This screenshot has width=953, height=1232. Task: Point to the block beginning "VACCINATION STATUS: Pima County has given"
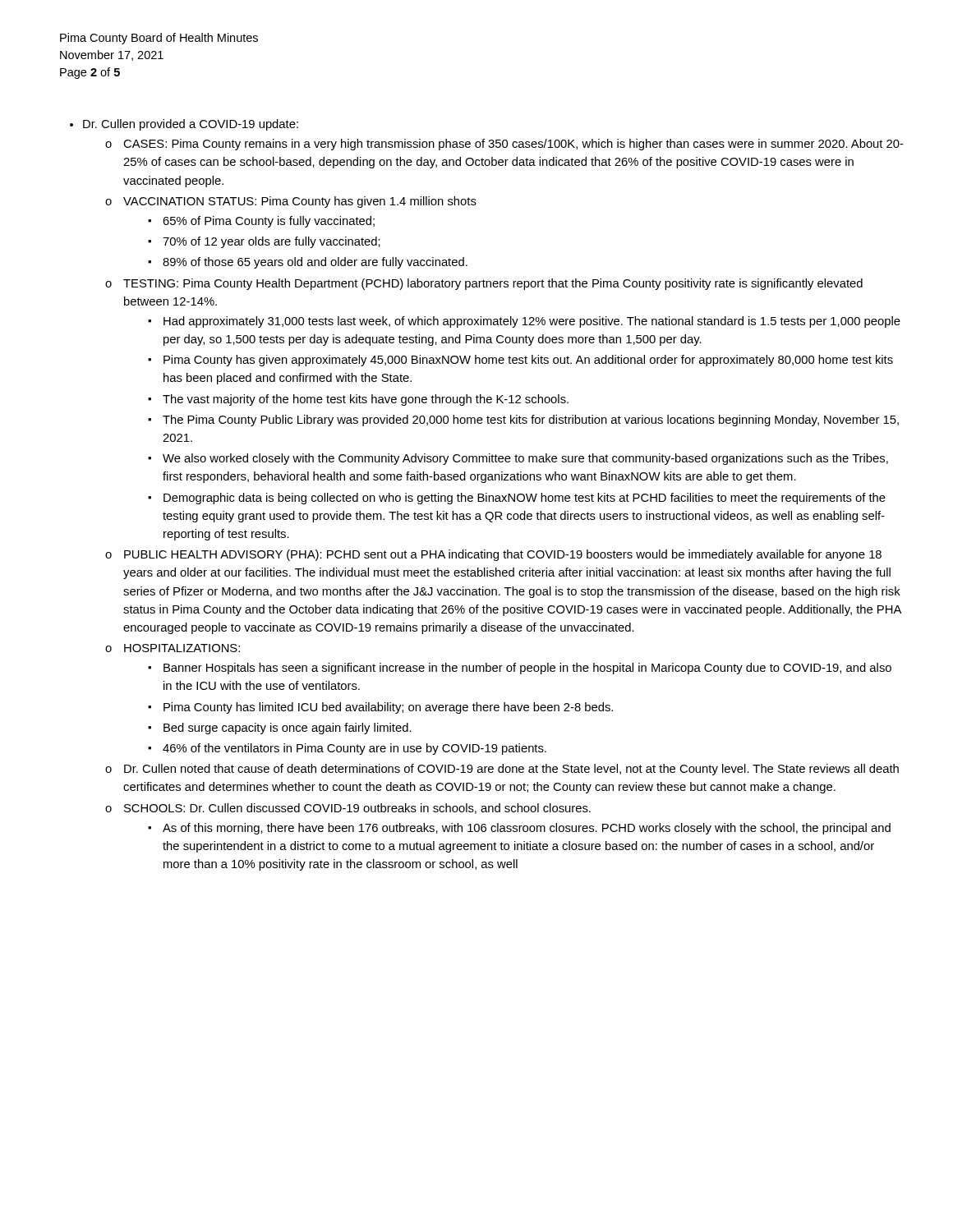coord(300,202)
